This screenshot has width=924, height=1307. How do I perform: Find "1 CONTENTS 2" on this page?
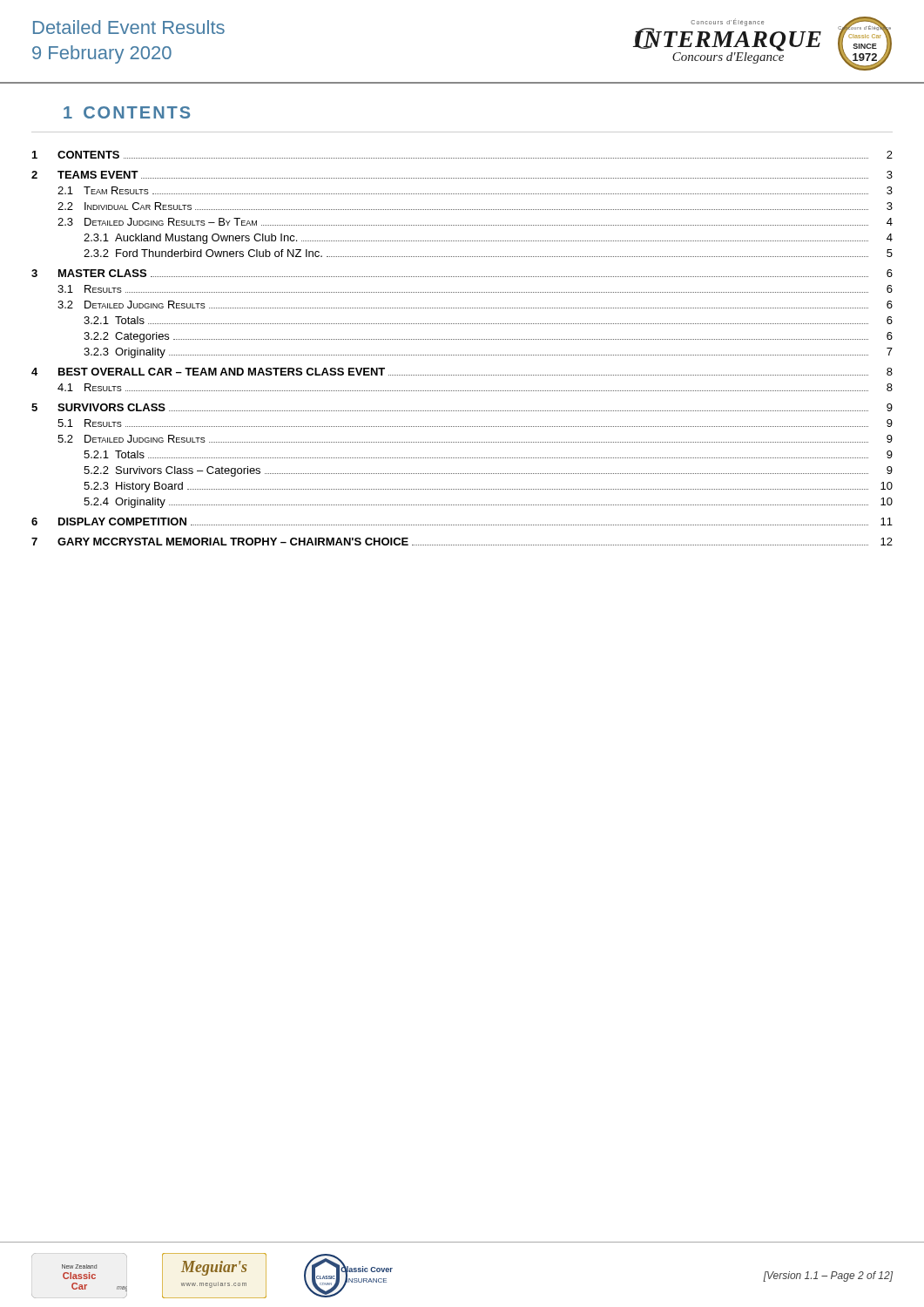pyautogui.click(x=462, y=155)
